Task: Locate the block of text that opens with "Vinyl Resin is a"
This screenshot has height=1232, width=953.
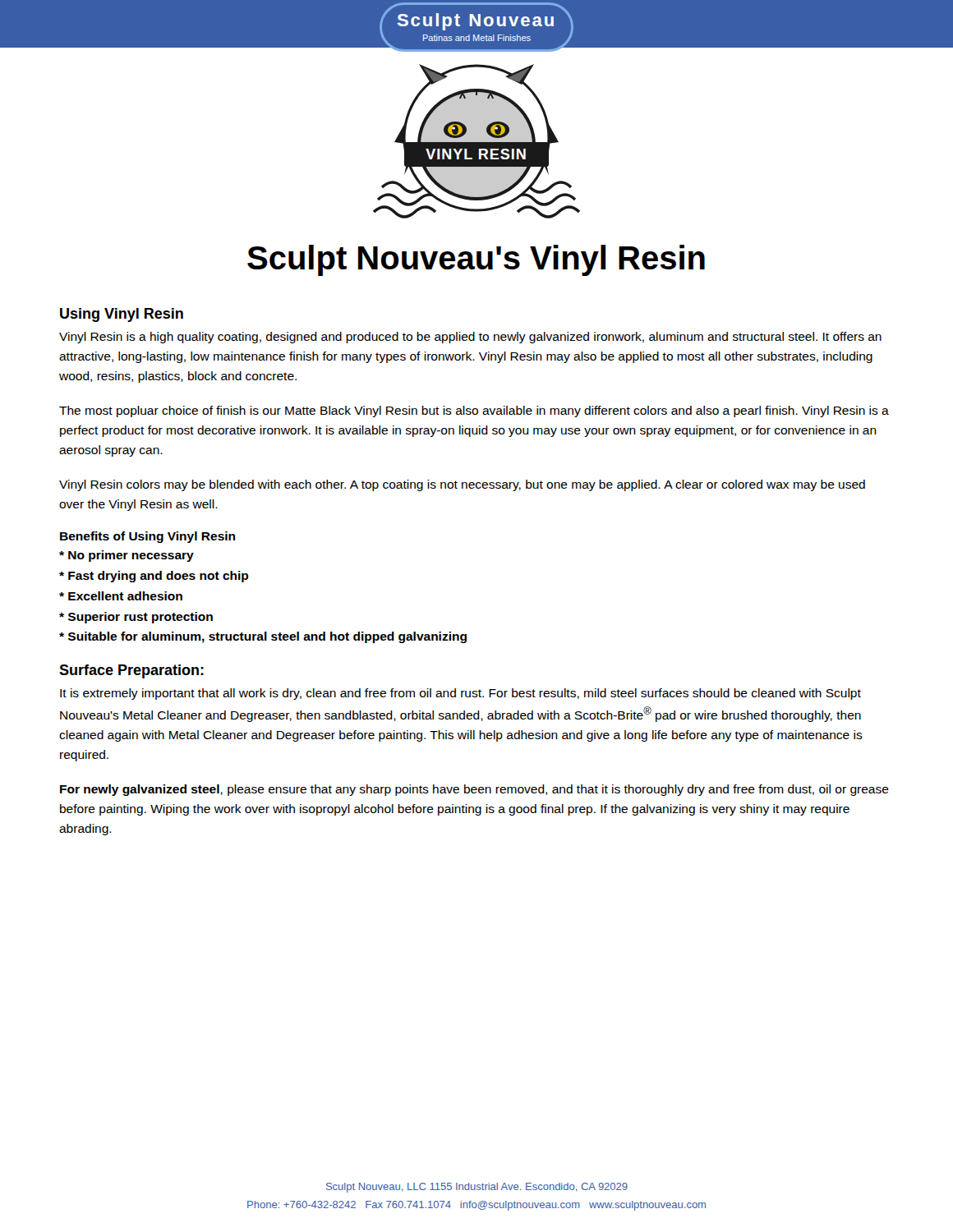Action: [x=471, y=356]
